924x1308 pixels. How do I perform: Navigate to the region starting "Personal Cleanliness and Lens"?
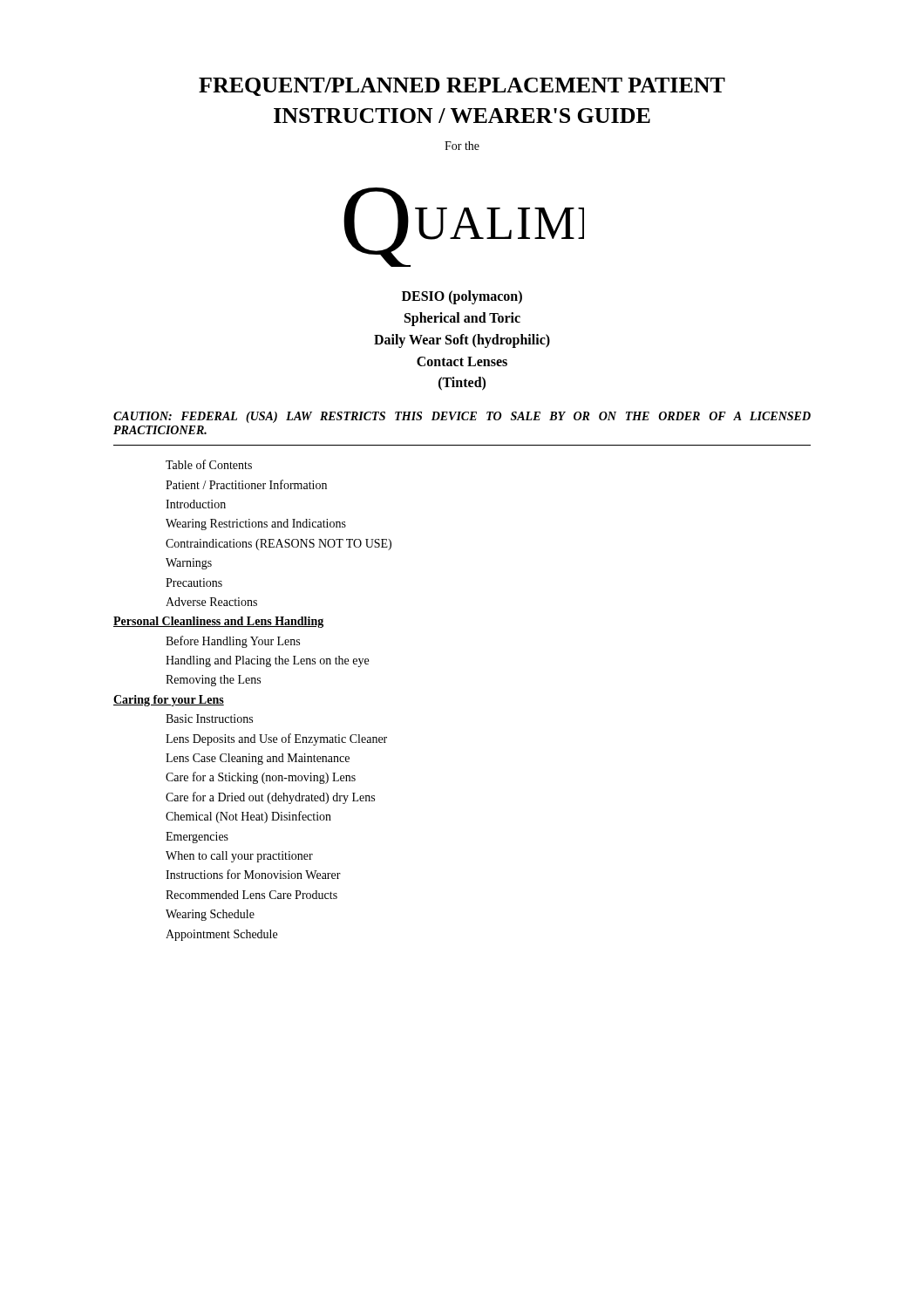pos(218,622)
